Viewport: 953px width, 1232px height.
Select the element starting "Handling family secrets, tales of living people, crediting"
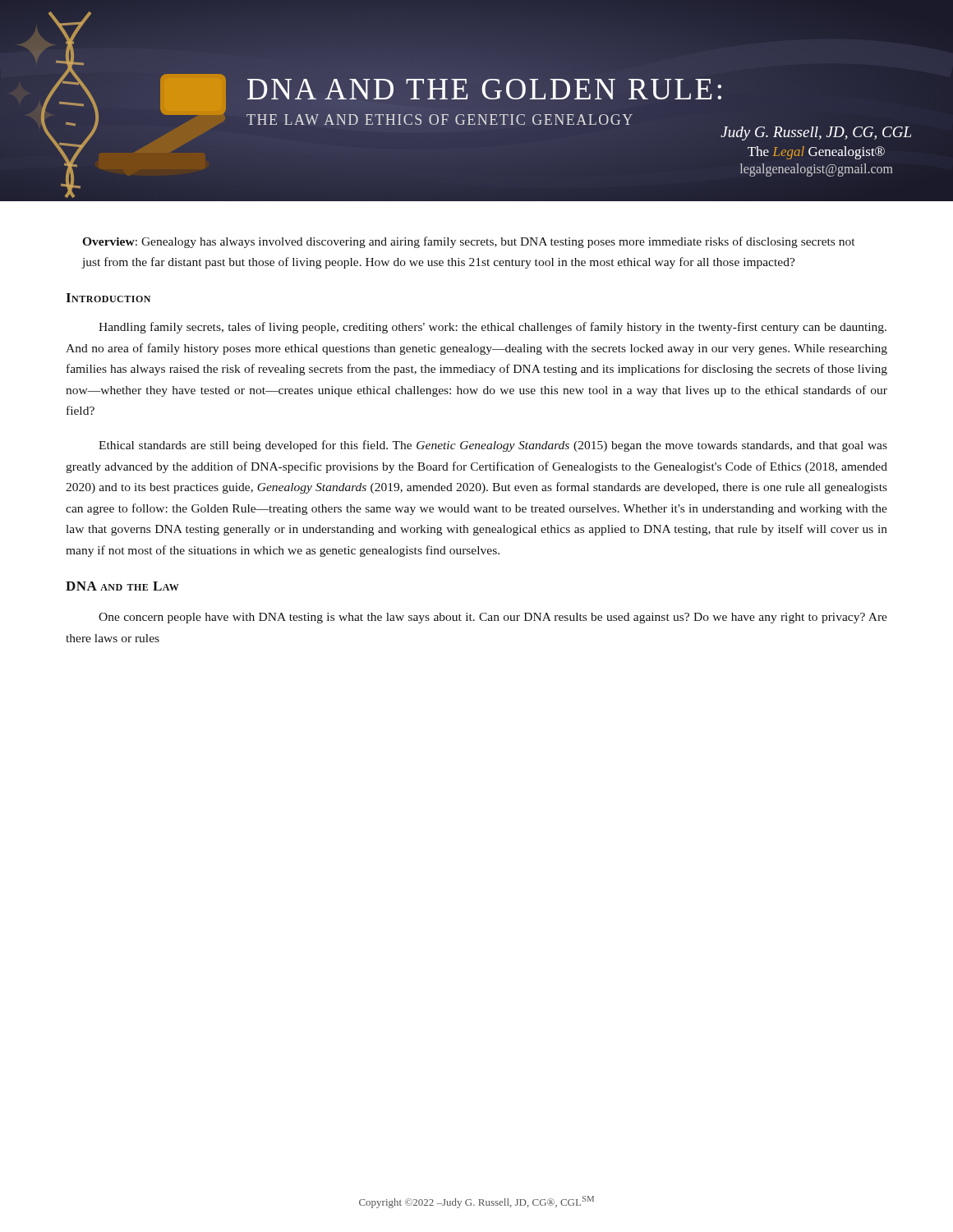click(476, 369)
